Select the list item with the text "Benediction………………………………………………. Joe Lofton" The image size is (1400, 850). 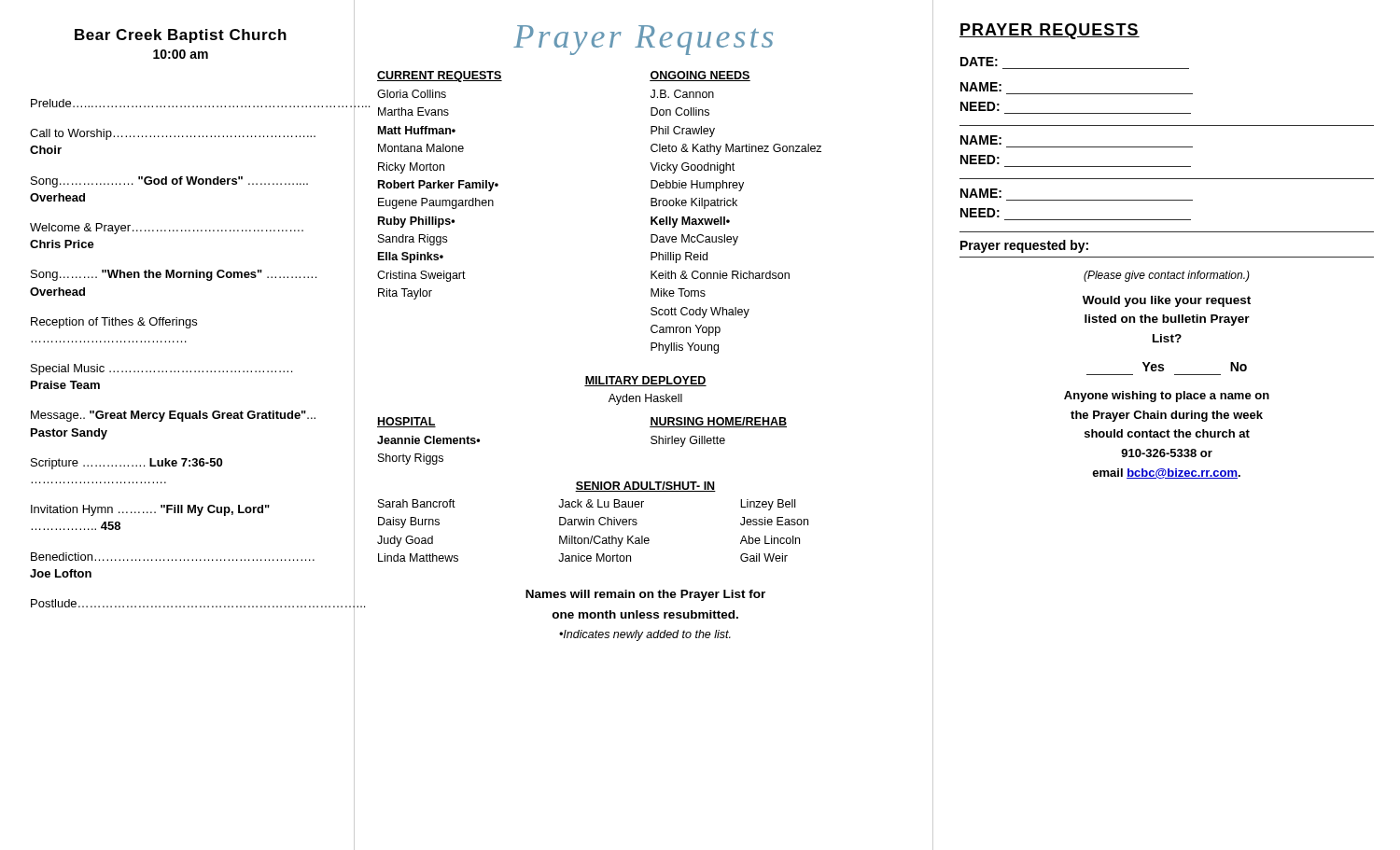click(x=172, y=565)
